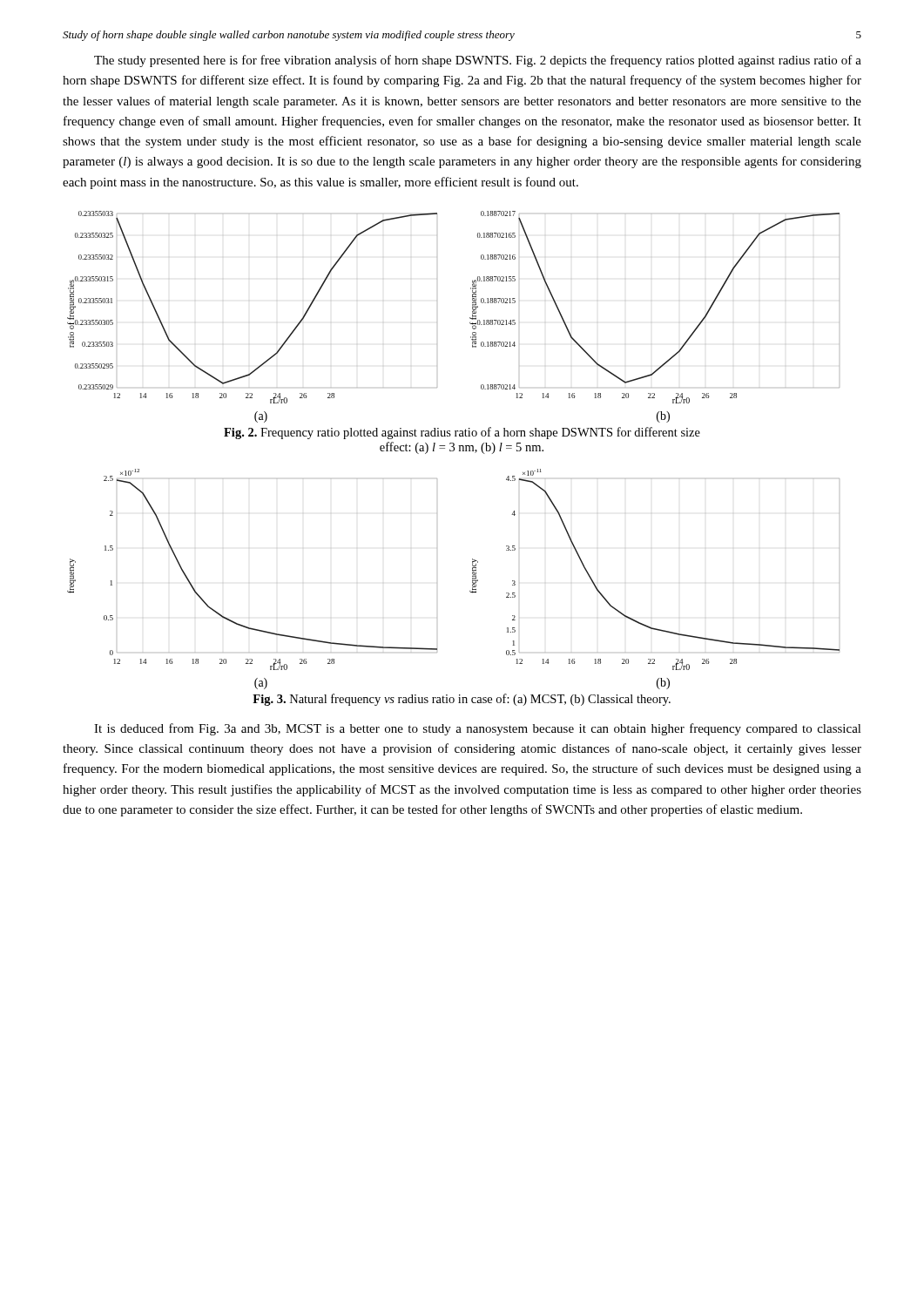This screenshot has width=924, height=1307.
Task: Find the caption on this page that starts "Fig. 2. Frequency ratio plotted against radius ratio"
Action: (462, 439)
